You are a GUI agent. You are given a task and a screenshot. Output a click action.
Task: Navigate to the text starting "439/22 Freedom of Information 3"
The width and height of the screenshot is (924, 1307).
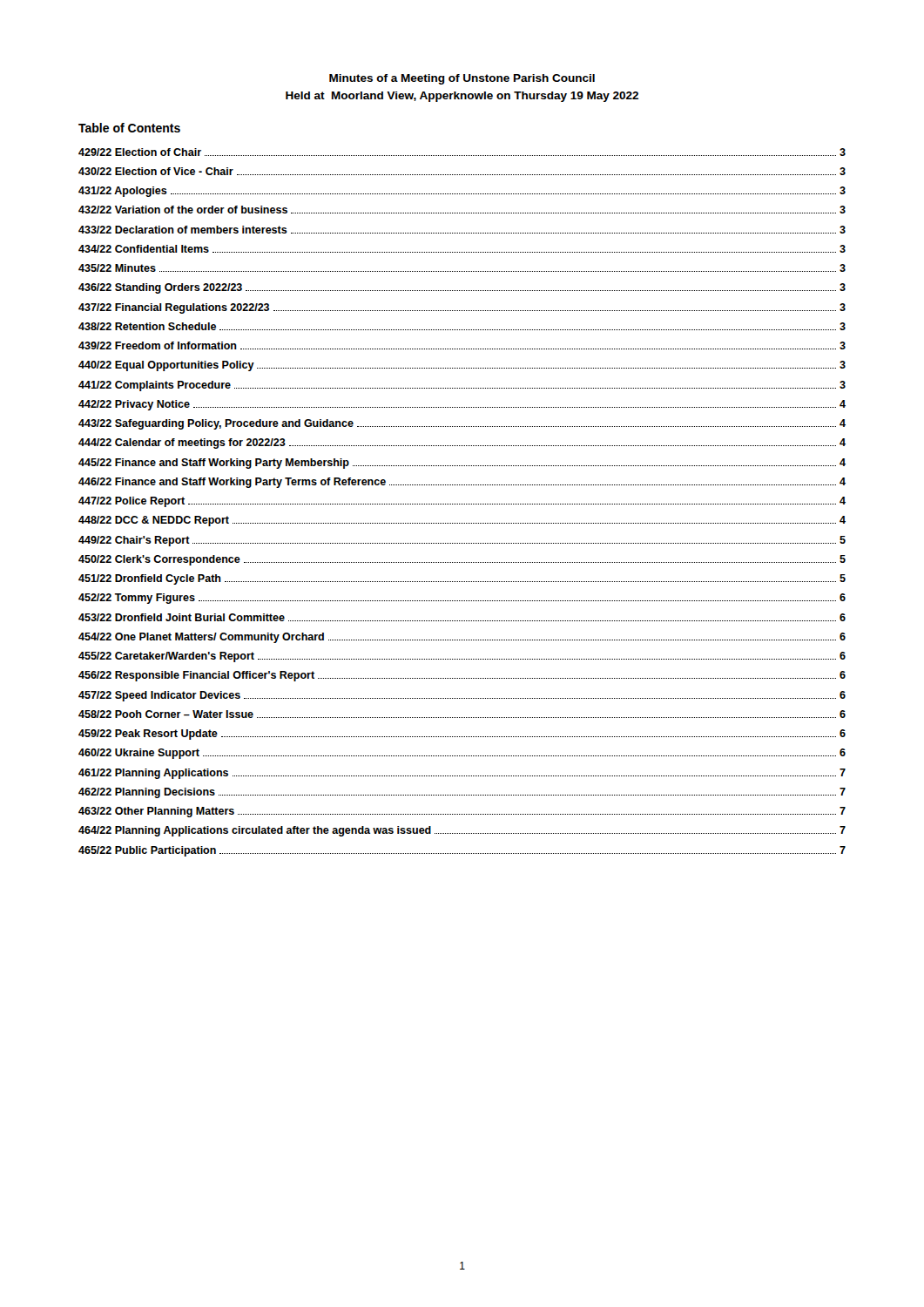click(462, 346)
